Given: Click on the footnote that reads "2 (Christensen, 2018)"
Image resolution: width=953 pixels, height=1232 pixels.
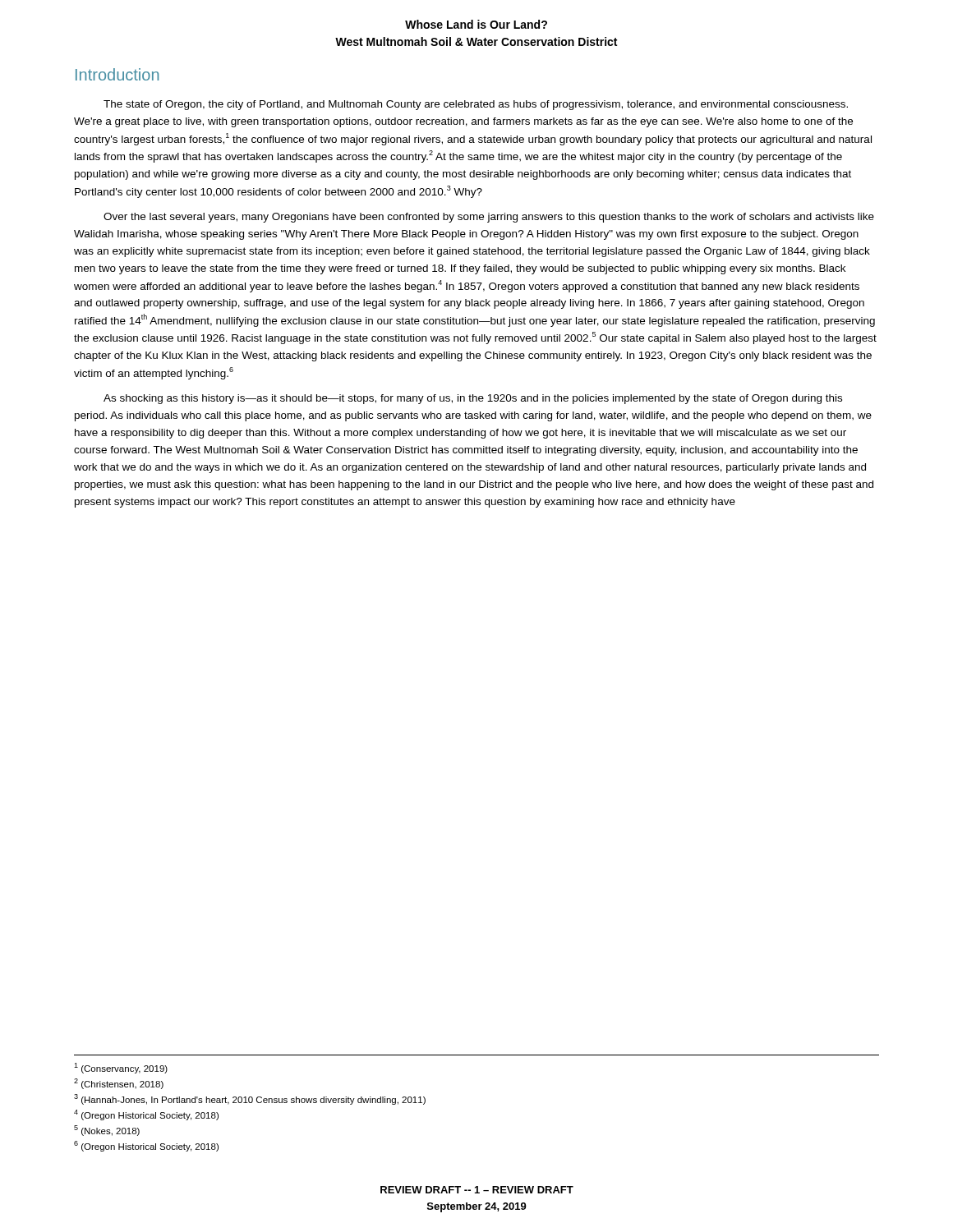Looking at the screenshot, I should pos(119,1083).
